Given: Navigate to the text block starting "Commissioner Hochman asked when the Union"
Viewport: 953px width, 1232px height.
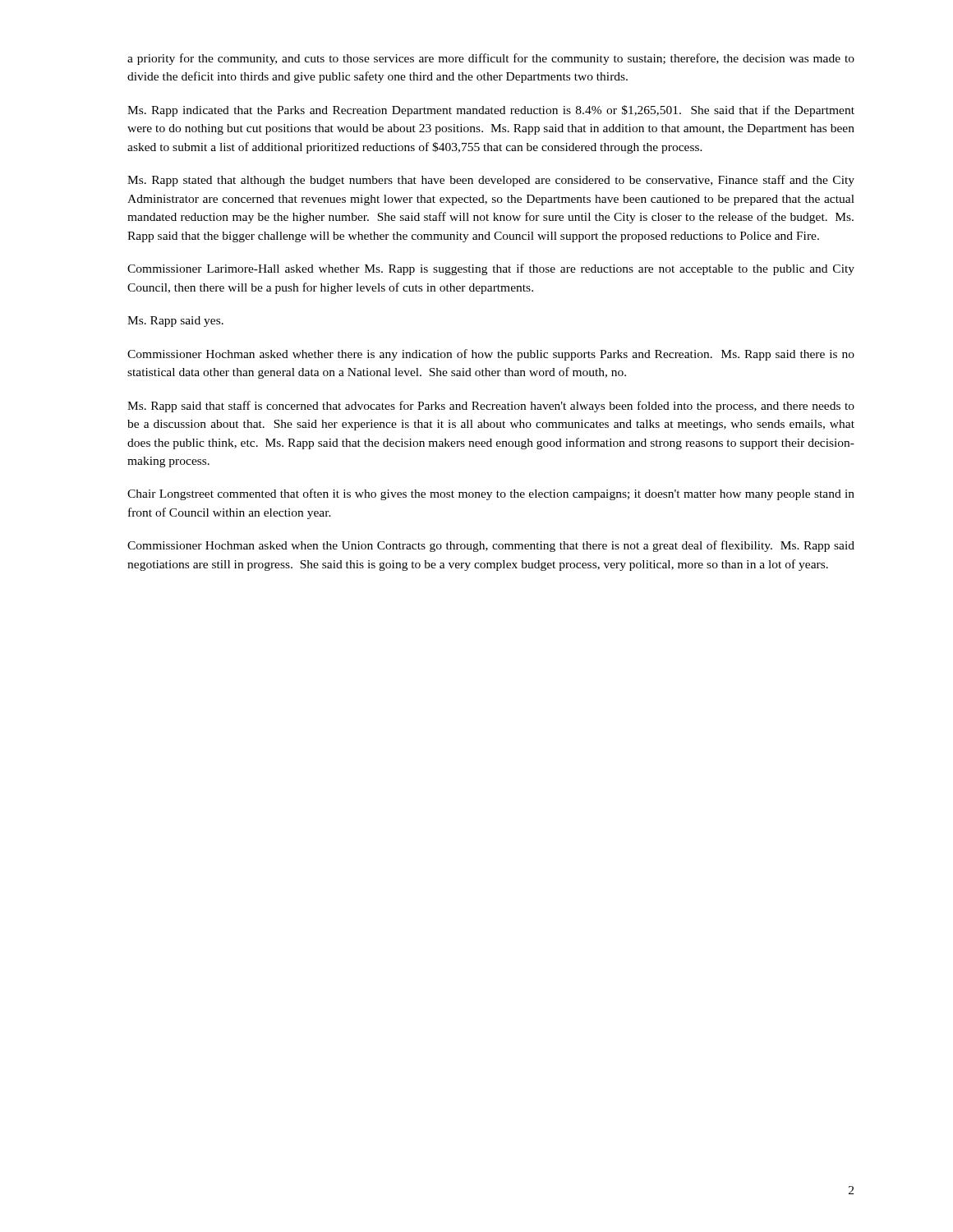Looking at the screenshot, I should pyautogui.click(x=491, y=554).
